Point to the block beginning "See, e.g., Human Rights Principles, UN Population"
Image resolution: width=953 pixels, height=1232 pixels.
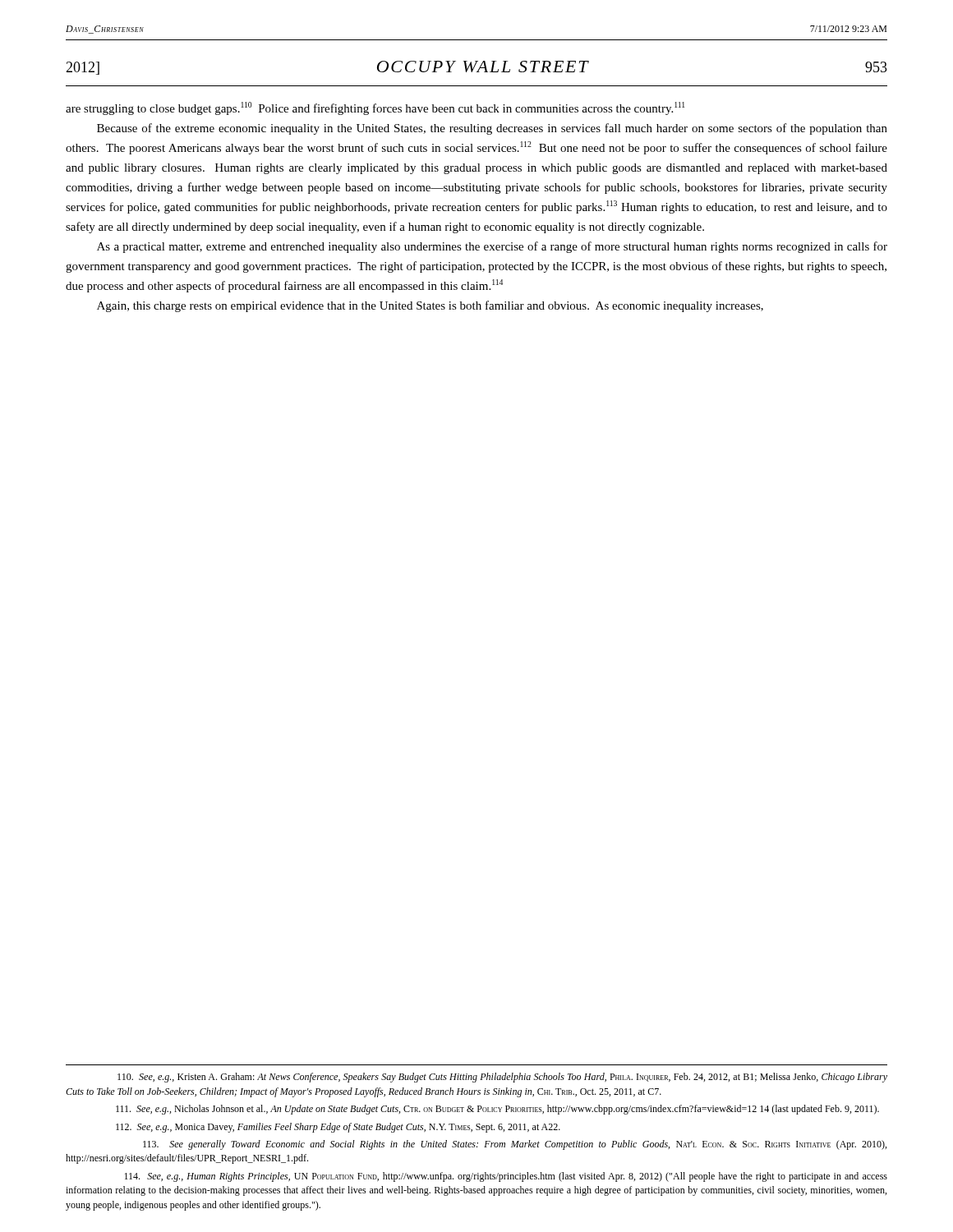(x=476, y=1190)
